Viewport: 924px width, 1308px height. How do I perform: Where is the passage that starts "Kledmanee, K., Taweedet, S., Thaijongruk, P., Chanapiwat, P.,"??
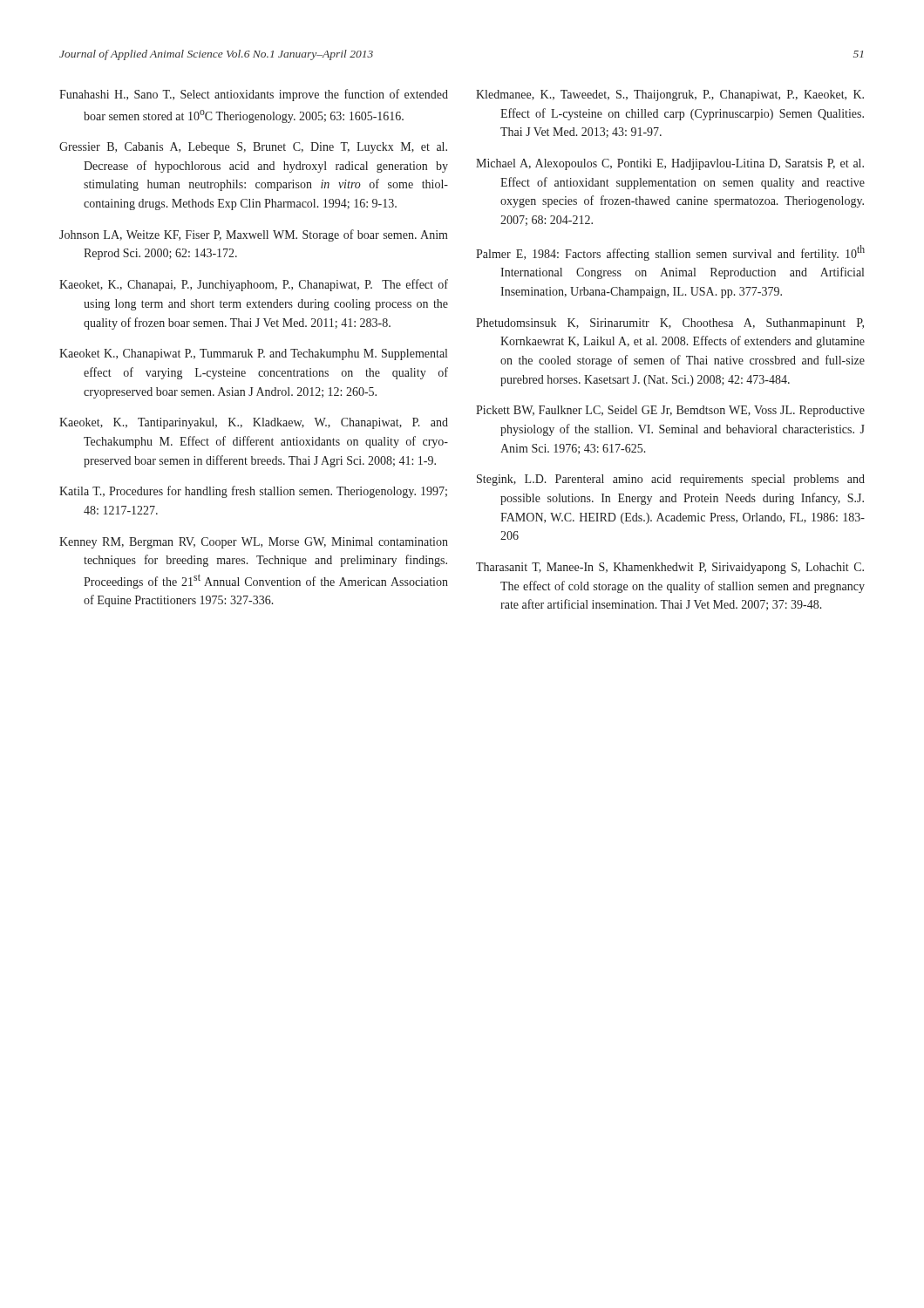click(x=670, y=113)
